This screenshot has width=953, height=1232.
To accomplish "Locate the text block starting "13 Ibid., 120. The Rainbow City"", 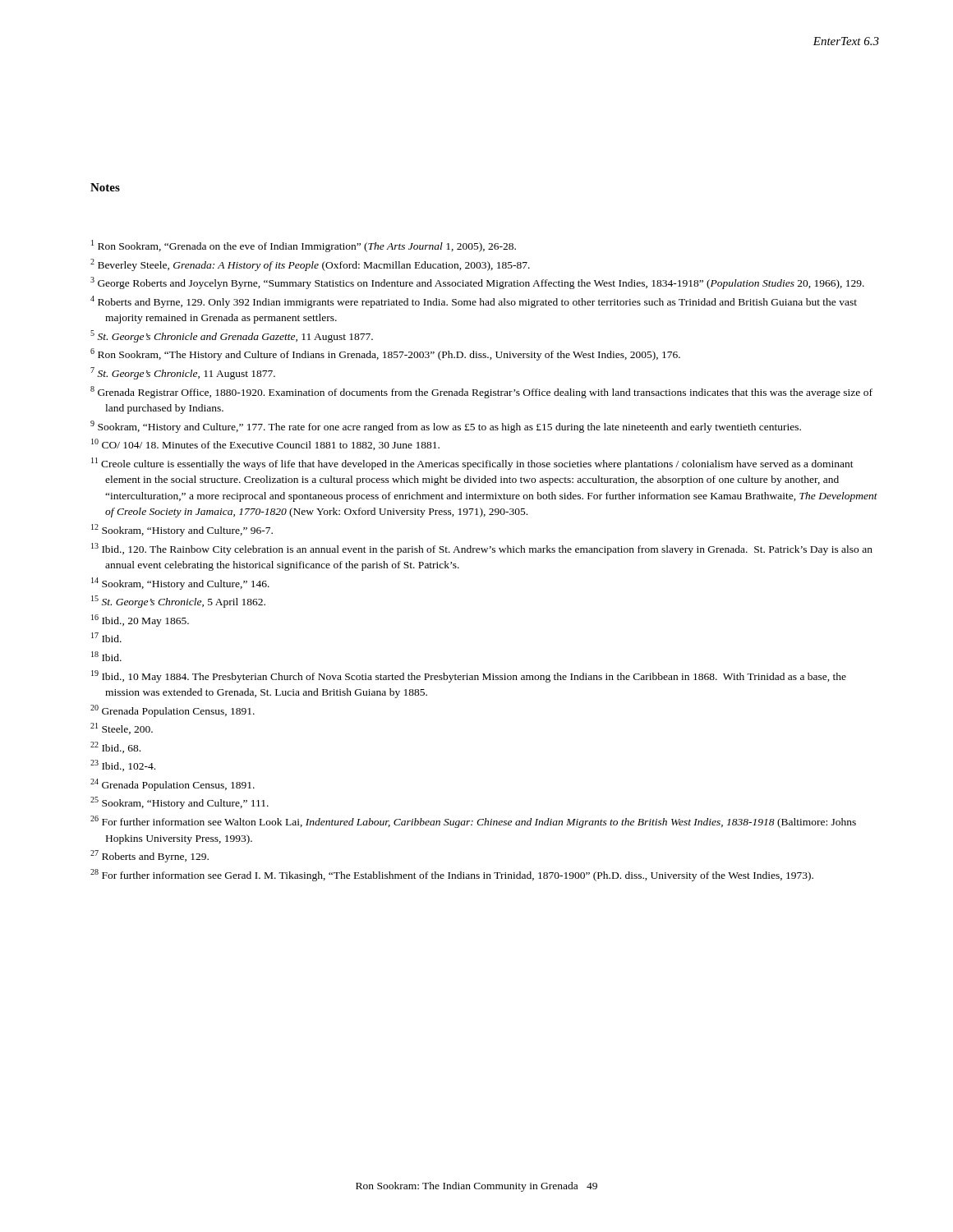I will pyautogui.click(x=481, y=556).
